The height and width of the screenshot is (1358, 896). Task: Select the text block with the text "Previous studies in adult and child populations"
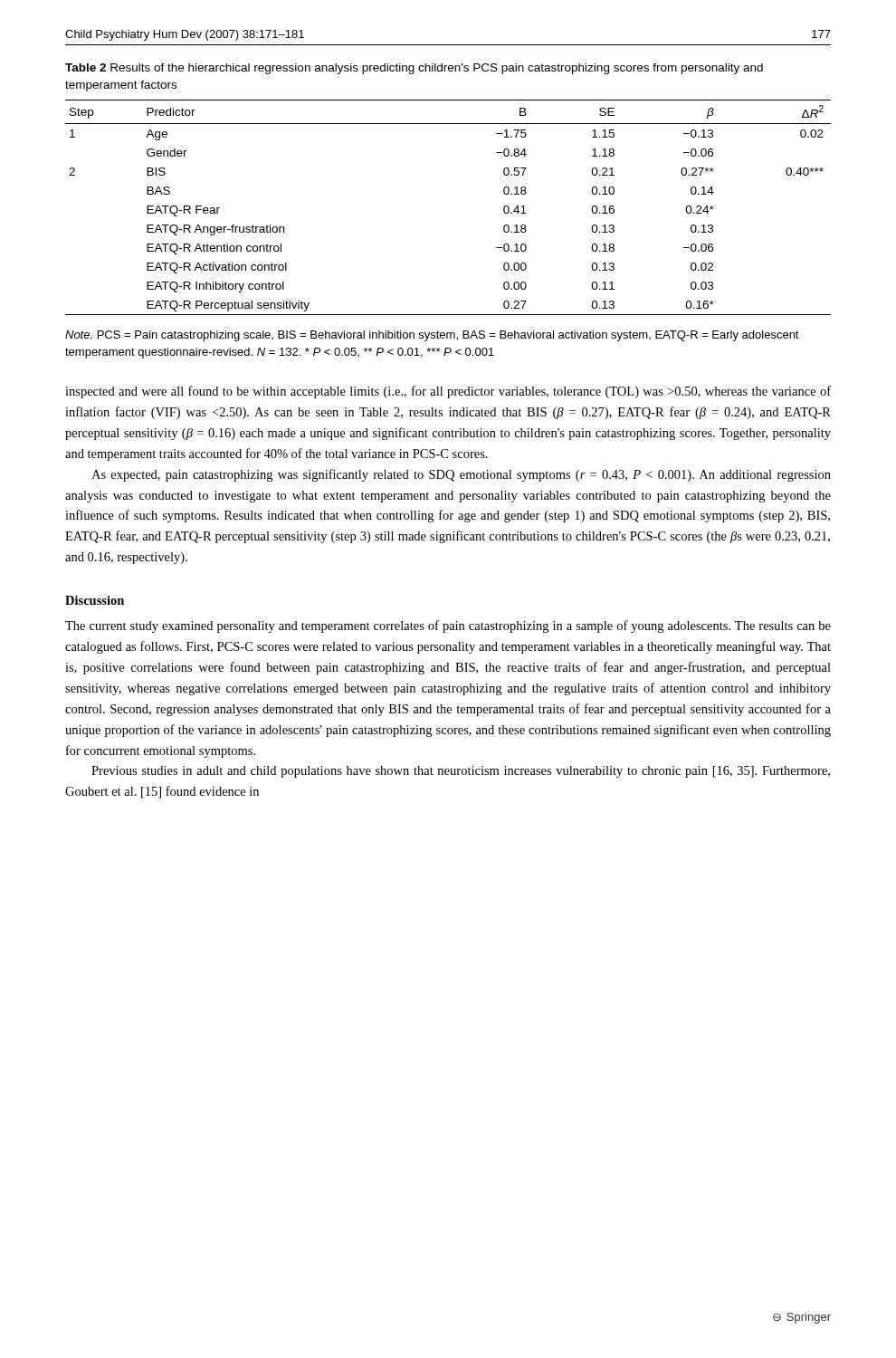[x=448, y=781]
